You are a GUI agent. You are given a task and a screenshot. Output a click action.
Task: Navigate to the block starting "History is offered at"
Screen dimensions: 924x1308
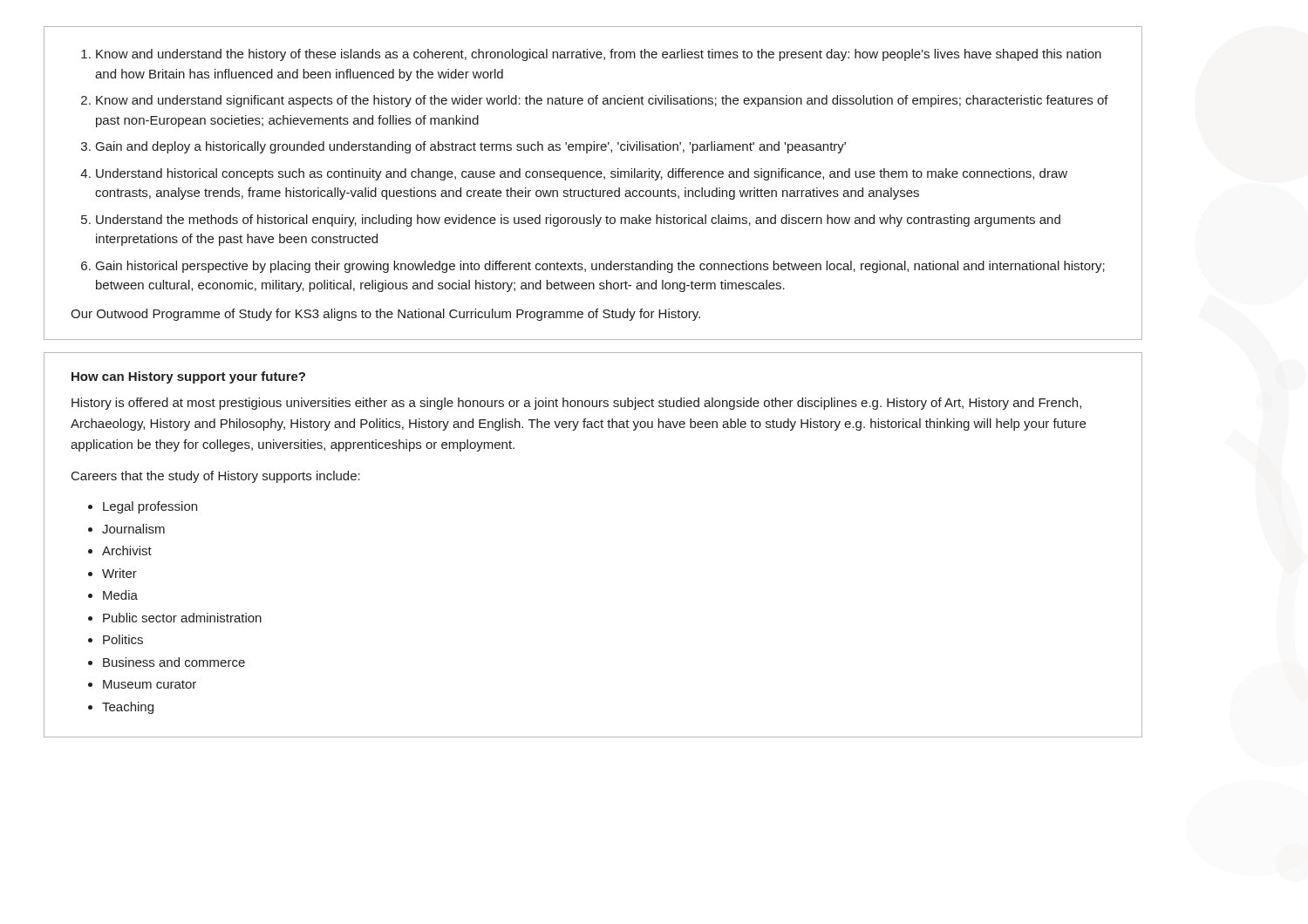[578, 423]
